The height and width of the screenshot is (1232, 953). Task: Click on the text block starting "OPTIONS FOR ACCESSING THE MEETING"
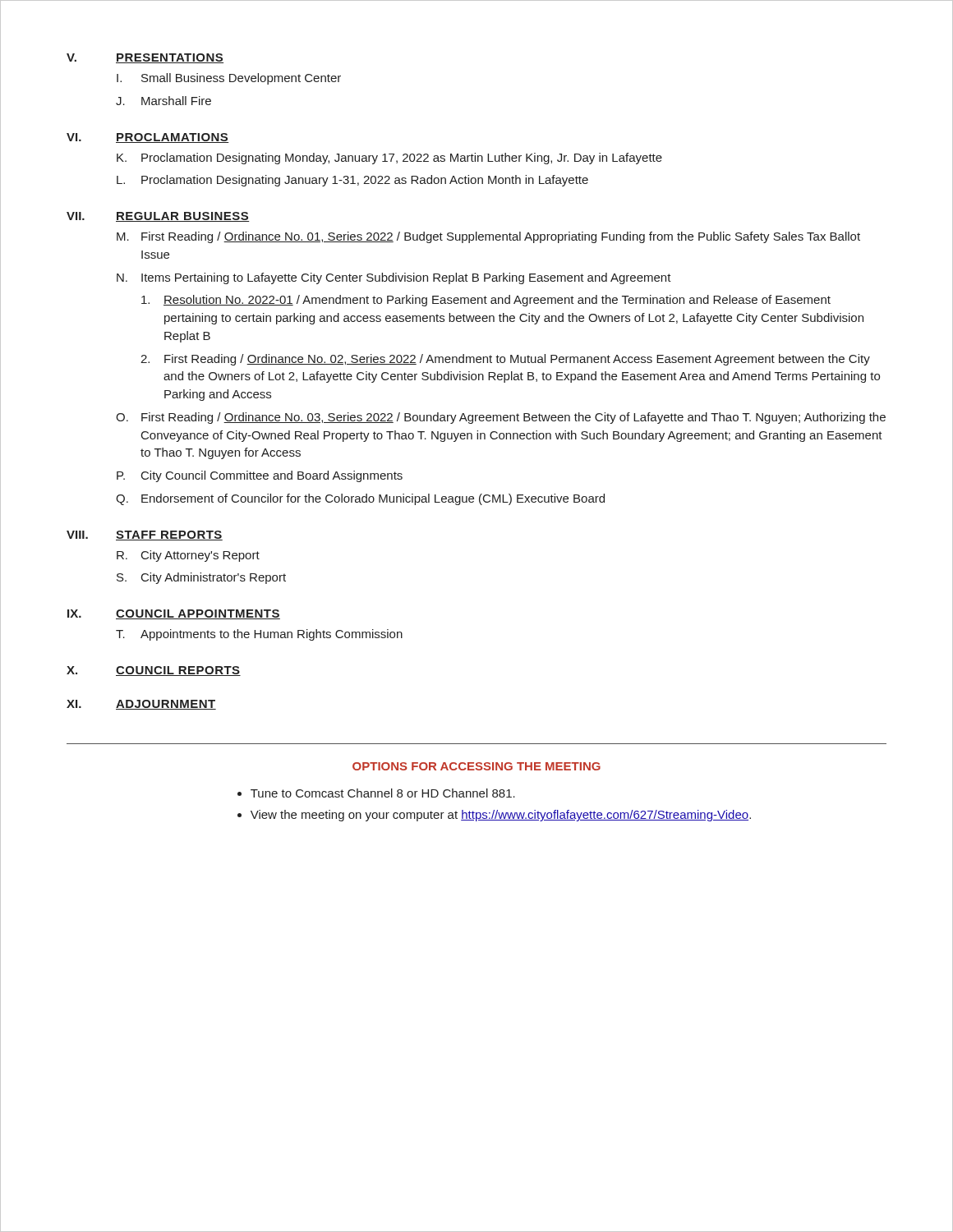click(476, 766)
